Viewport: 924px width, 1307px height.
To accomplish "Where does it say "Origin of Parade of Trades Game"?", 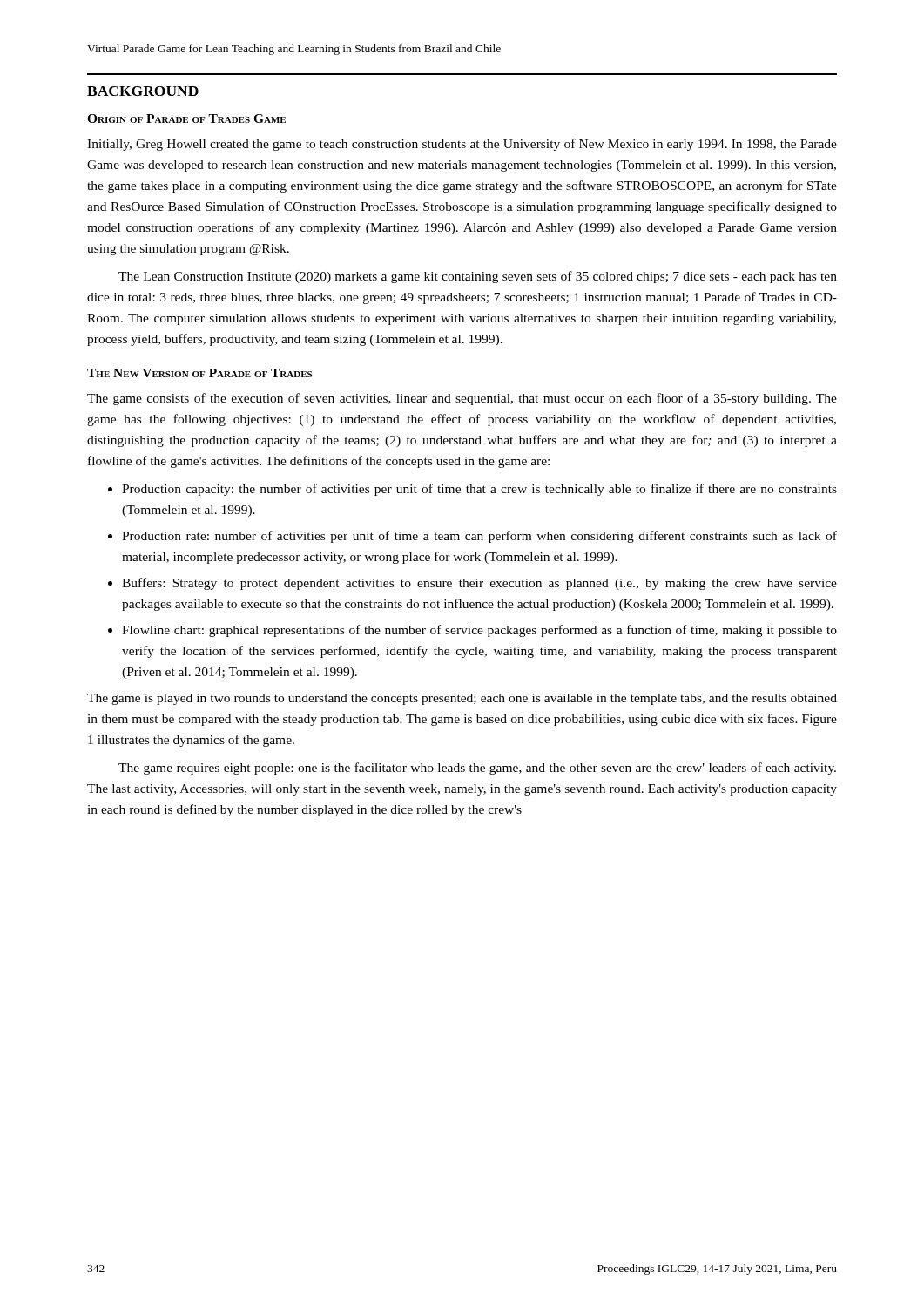I will (187, 118).
